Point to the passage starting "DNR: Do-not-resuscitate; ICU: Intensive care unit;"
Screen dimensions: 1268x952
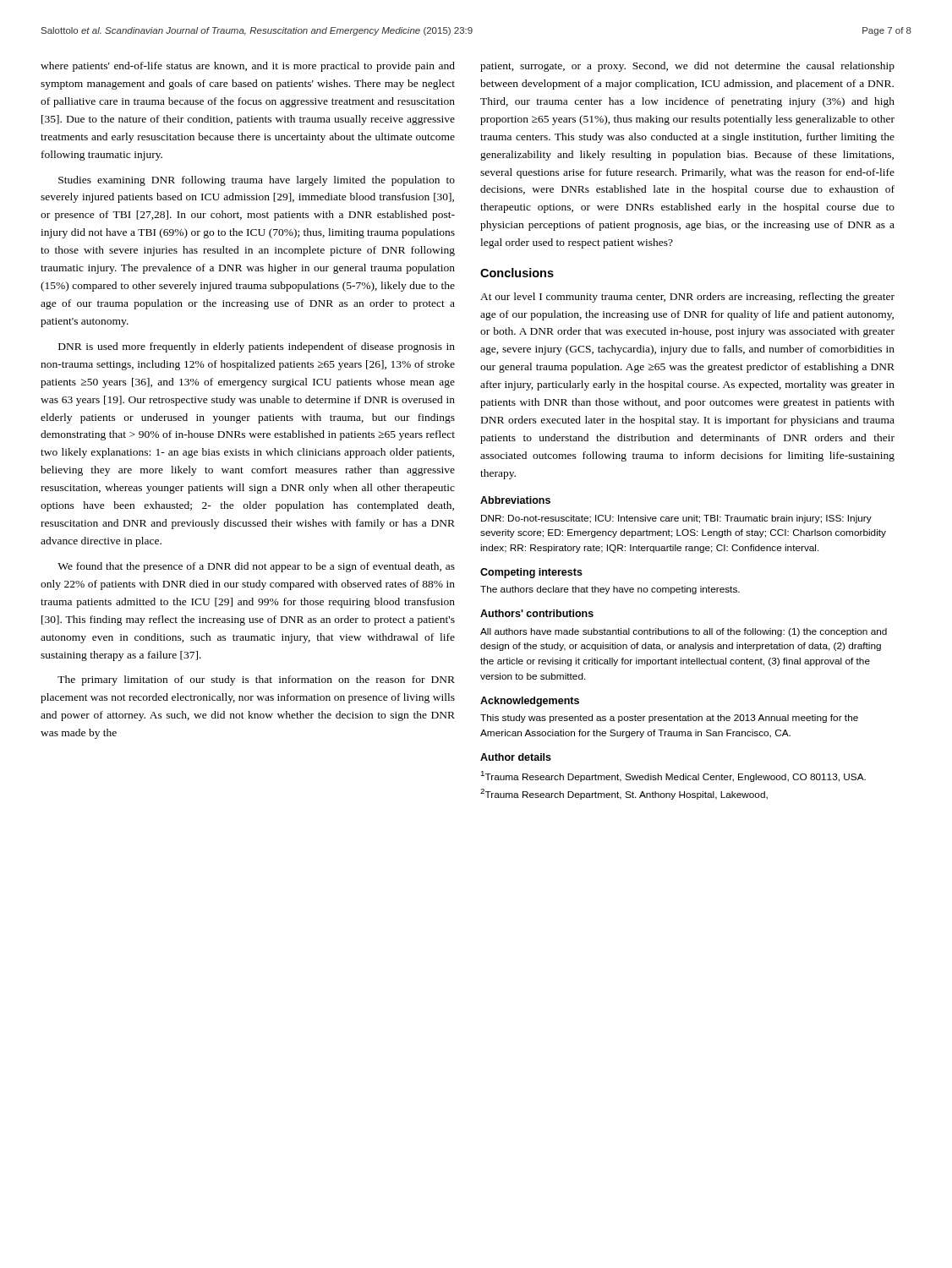coord(687,533)
